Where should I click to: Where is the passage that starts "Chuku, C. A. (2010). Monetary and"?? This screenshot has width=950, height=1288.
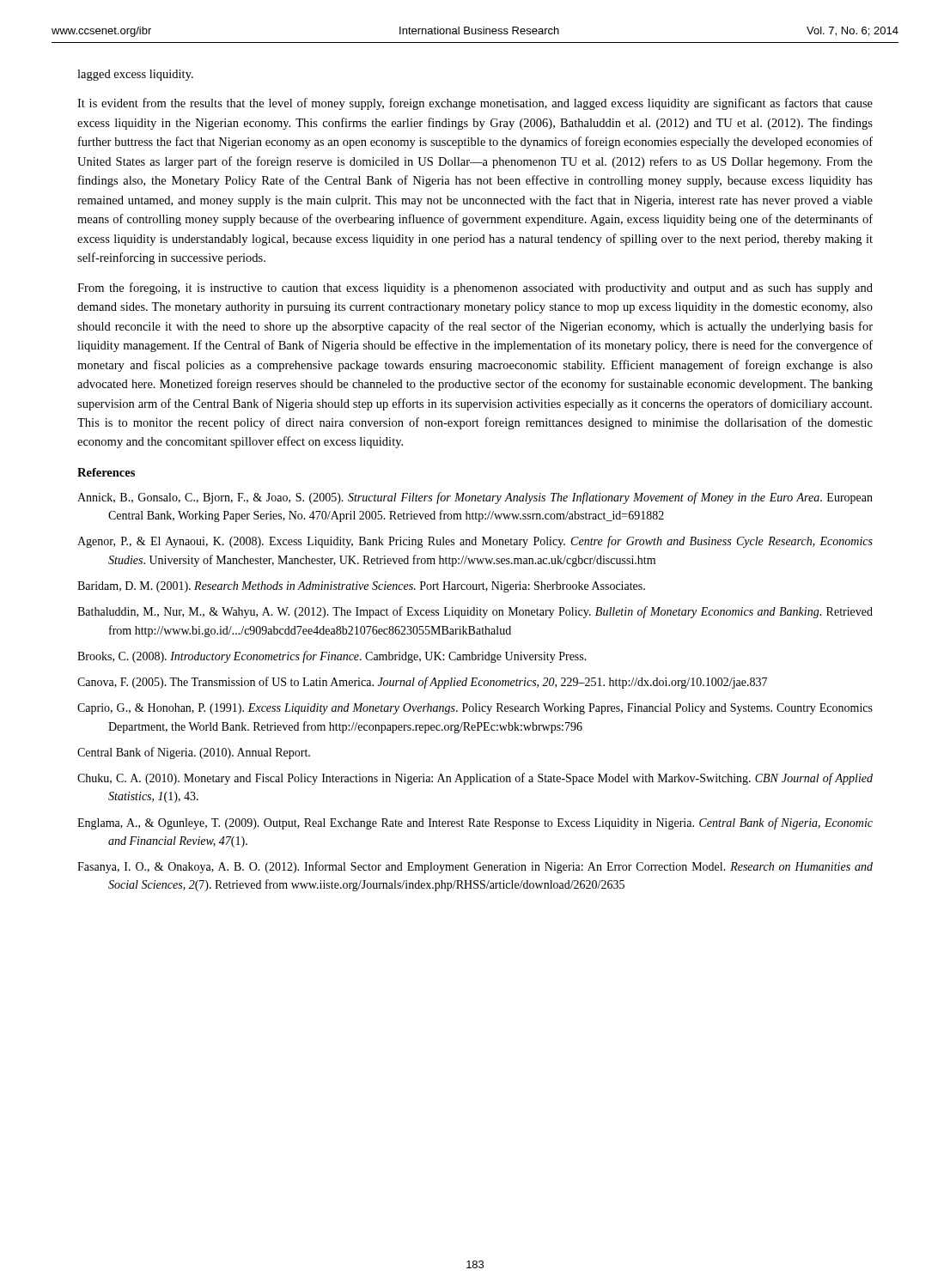pyautogui.click(x=475, y=788)
